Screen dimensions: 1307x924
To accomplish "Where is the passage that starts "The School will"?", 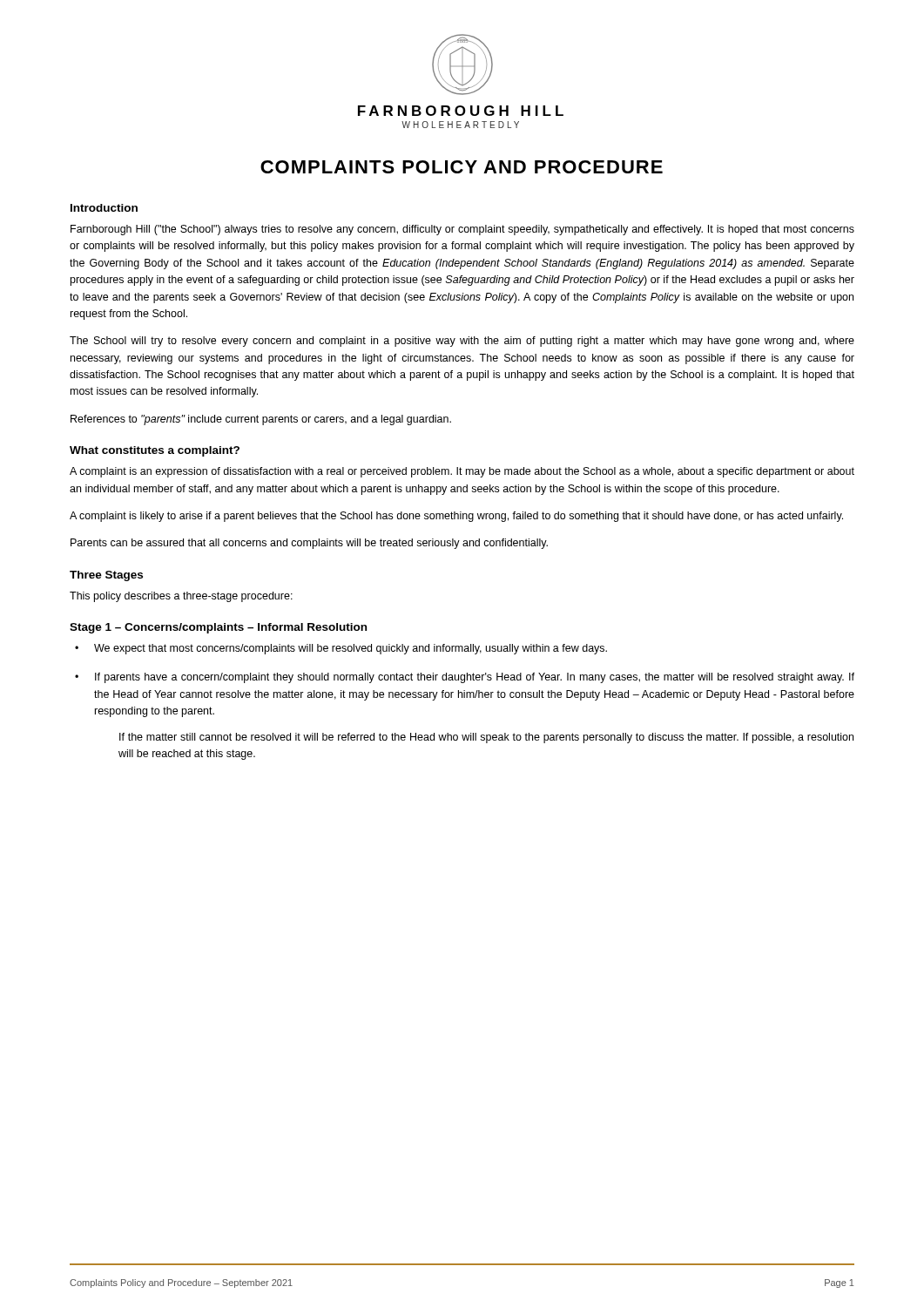I will (x=462, y=366).
